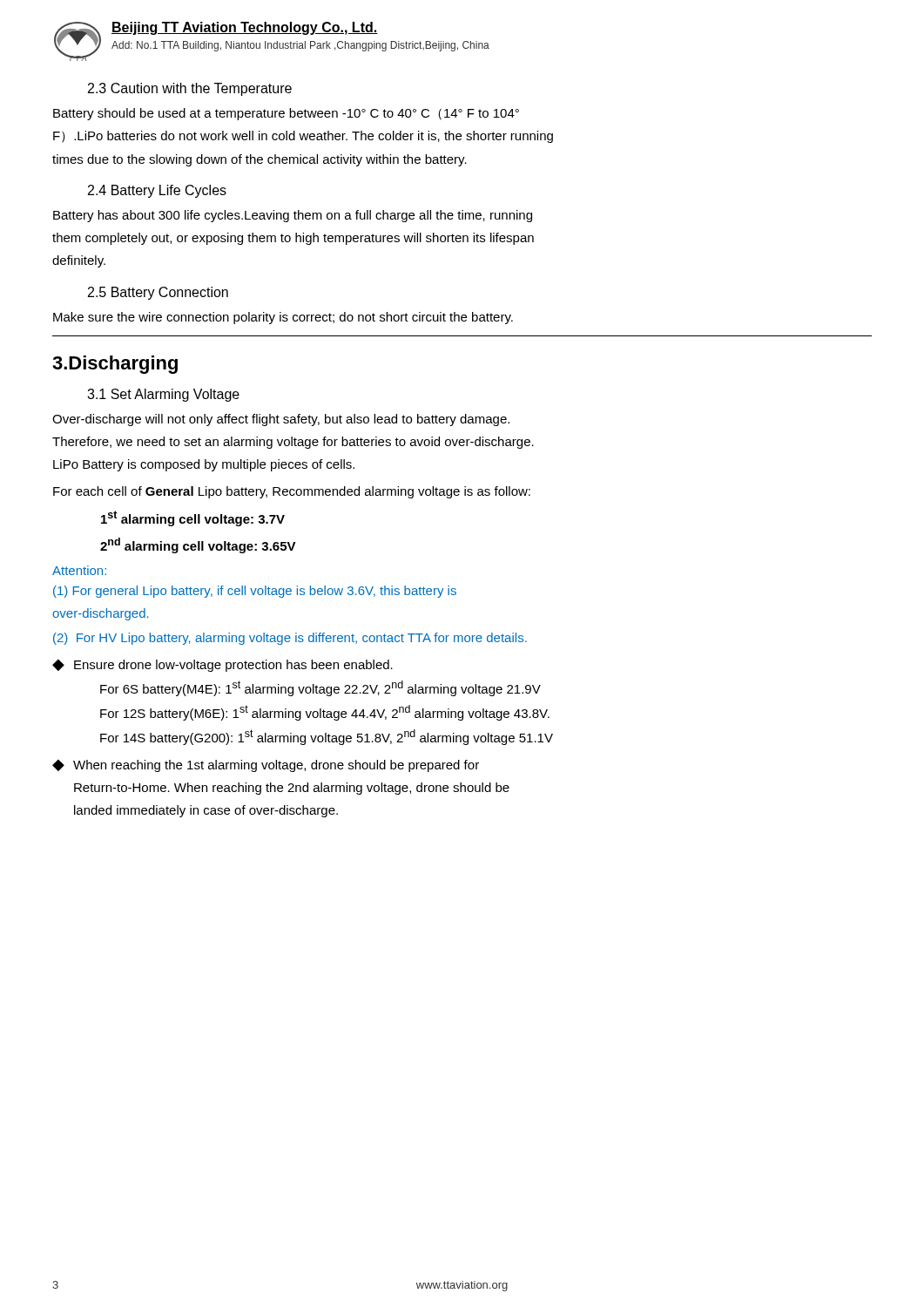Select the list item that reads "◆ When reaching the 1st"

pos(462,788)
